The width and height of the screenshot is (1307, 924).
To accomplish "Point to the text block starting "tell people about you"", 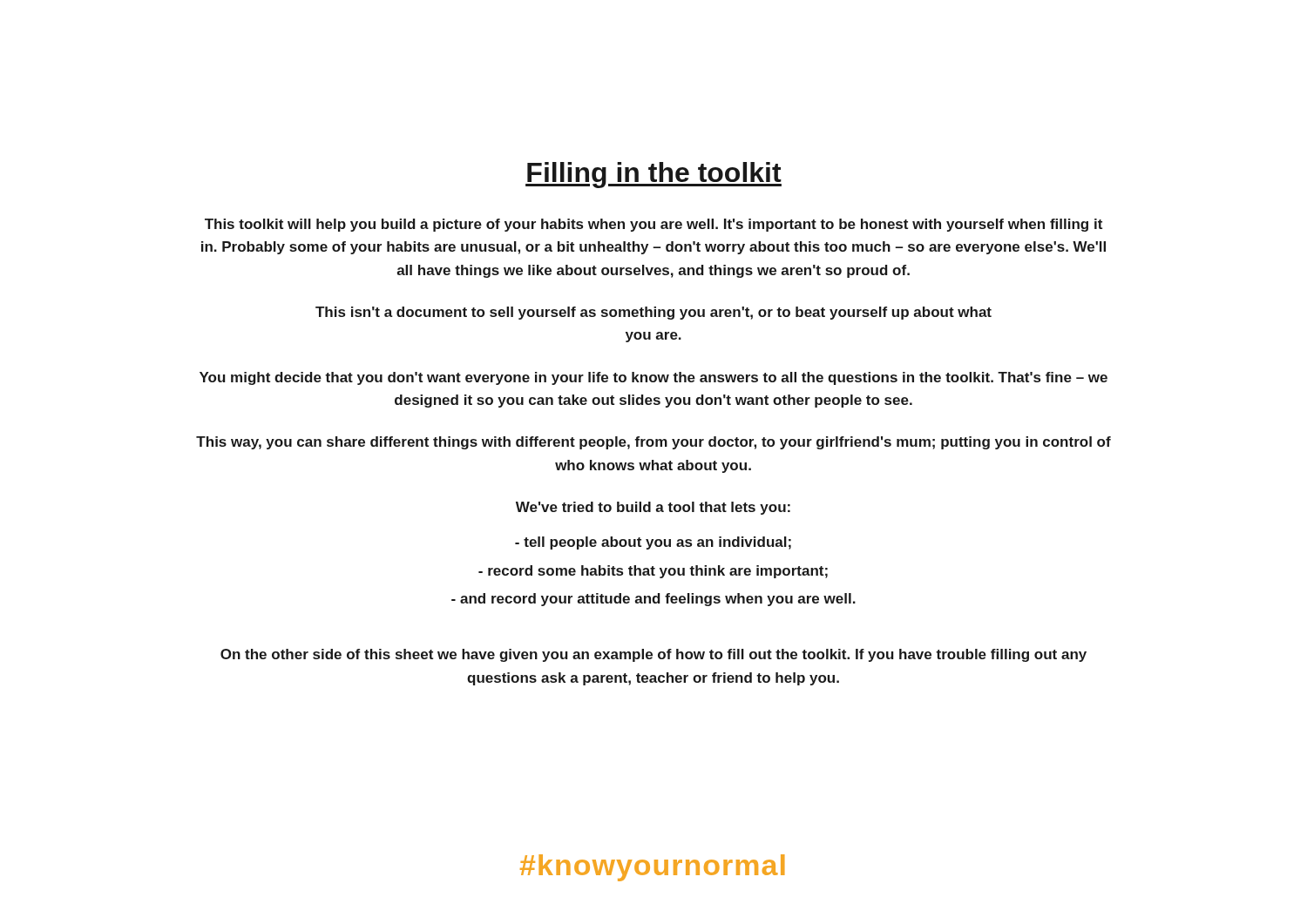I will [x=654, y=543].
